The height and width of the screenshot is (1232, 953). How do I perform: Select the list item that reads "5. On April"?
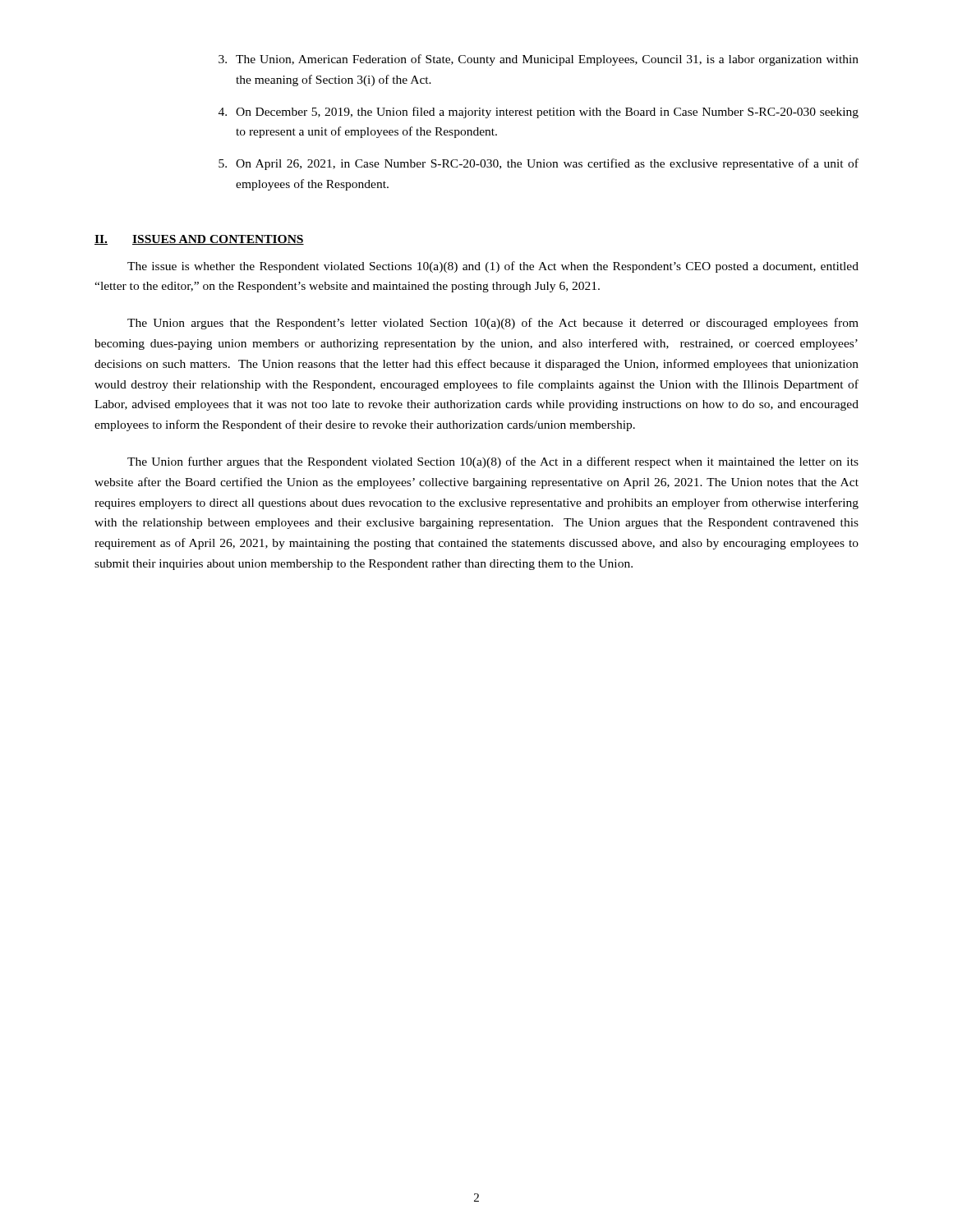530,174
